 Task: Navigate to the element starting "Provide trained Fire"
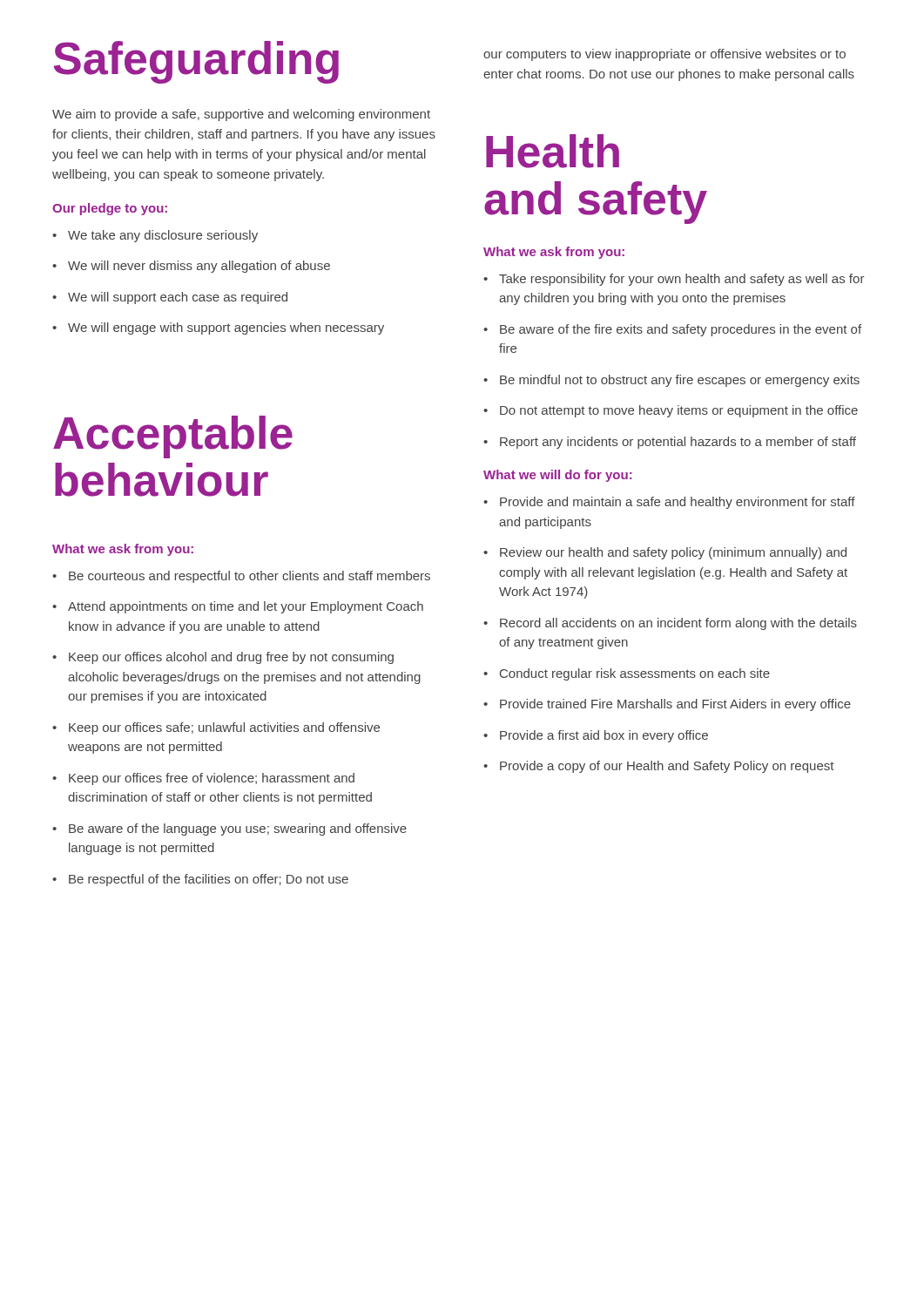pos(675,704)
